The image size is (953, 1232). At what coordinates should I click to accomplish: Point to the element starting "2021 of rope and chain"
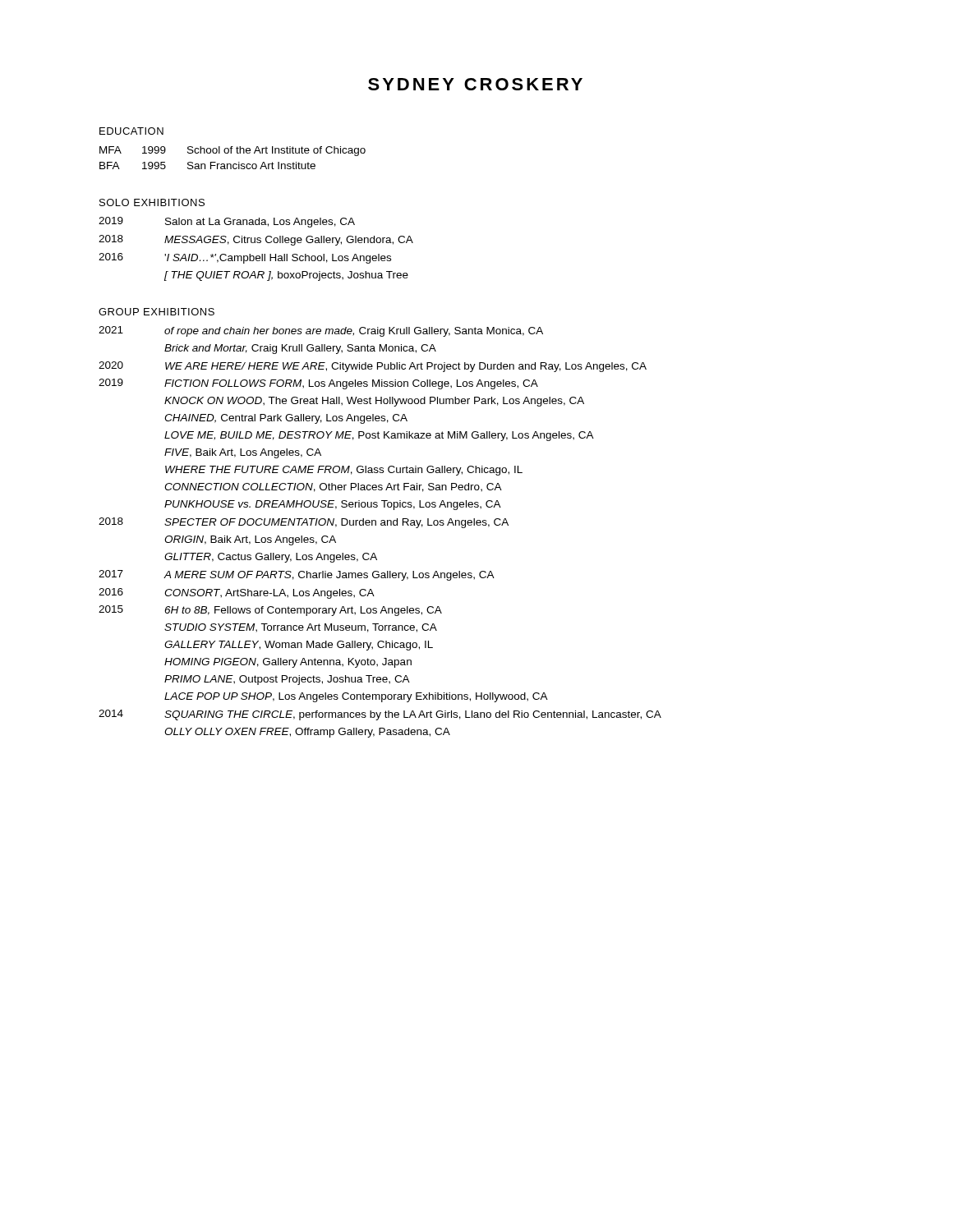[x=476, y=340]
